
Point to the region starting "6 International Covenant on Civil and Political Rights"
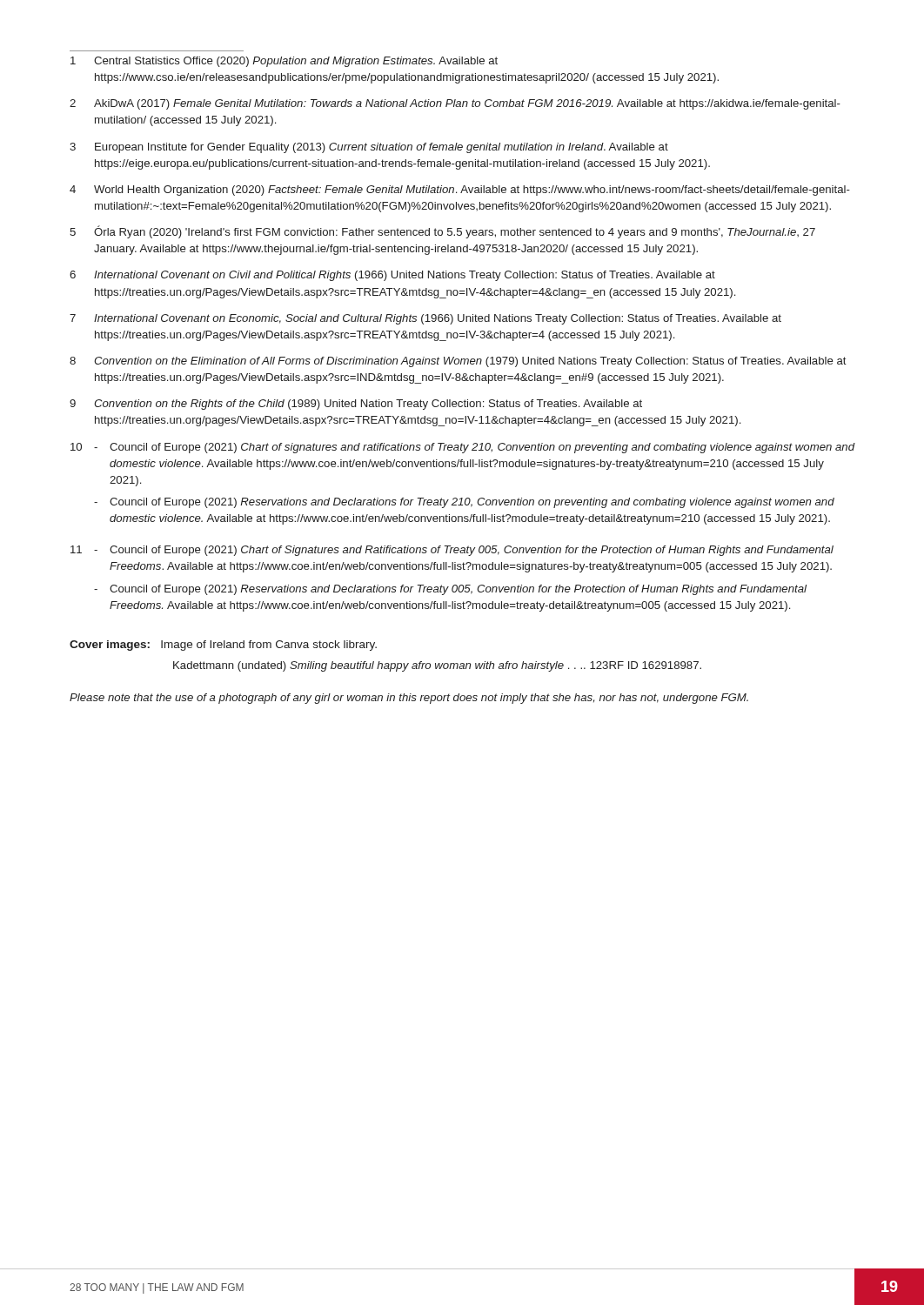pos(462,283)
